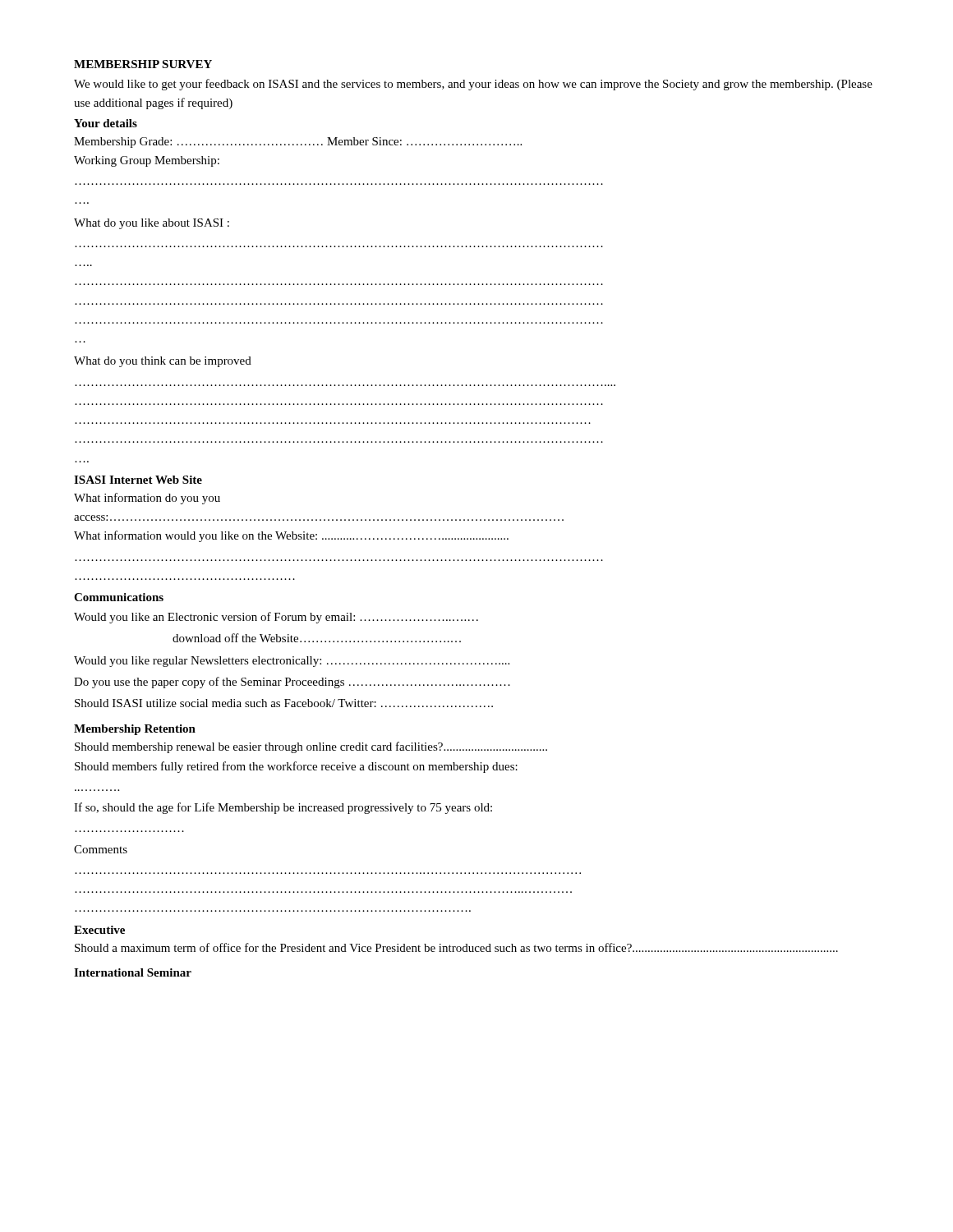Point to the region starting "What information do you you"
The image size is (953, 1232).
click(x=147, y=498)
